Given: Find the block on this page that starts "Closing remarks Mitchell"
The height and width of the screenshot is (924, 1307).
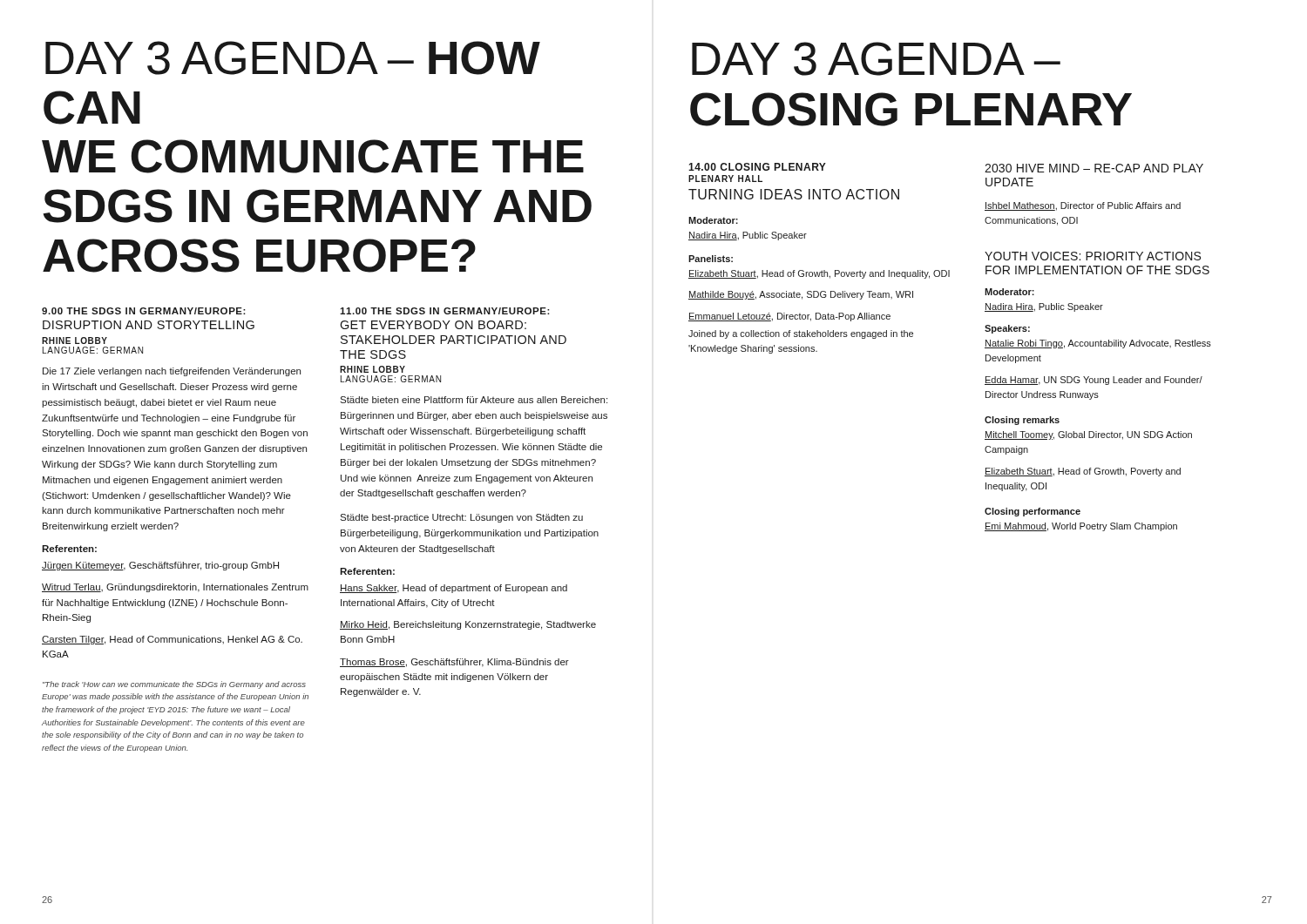Looking at the screenshot, I should 1098,436.
